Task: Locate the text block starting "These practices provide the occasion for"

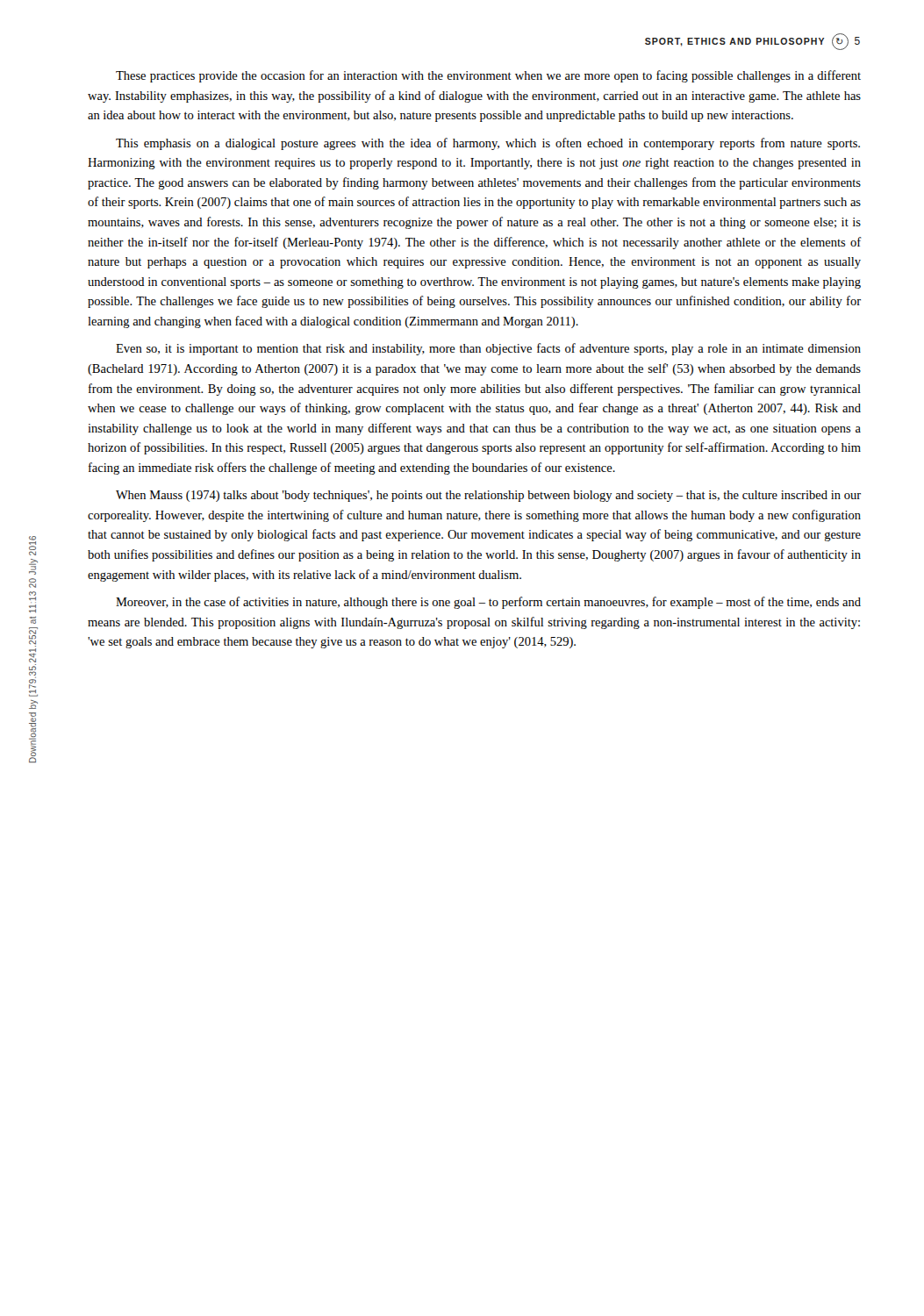Action: click(474, 96)
